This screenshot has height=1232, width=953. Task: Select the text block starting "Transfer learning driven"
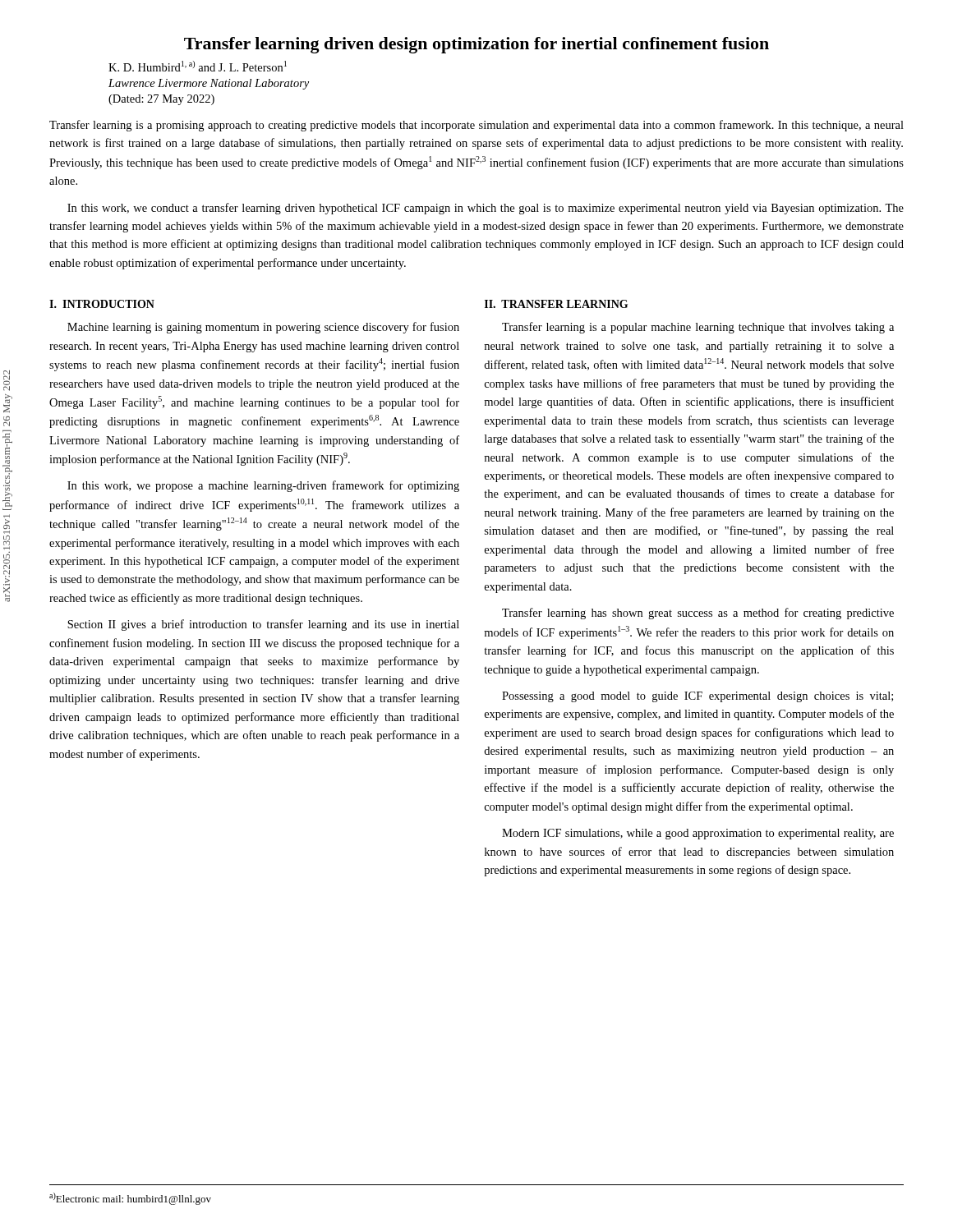click(476, 44)
